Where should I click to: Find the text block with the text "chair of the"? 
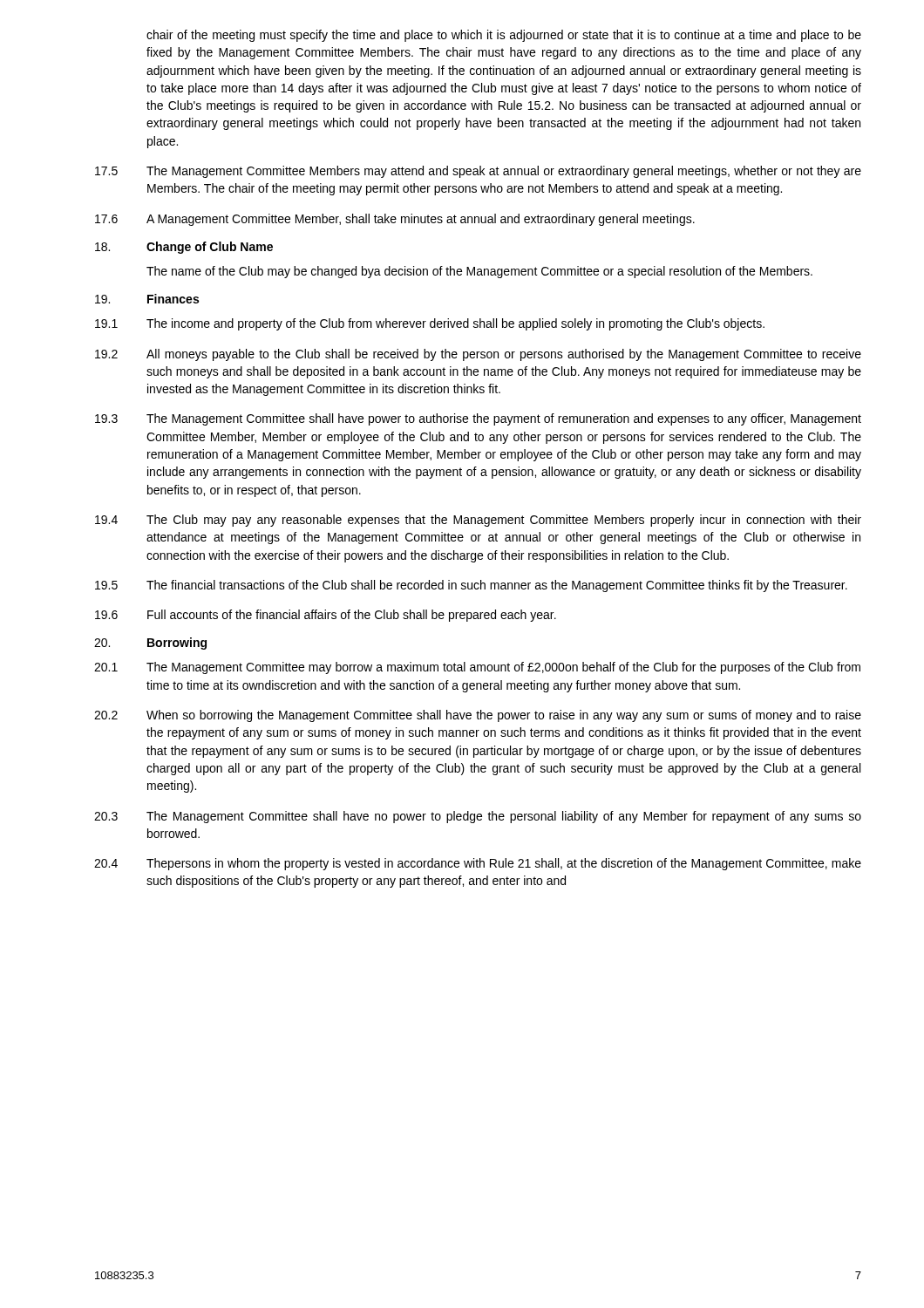tap(504, 88)
